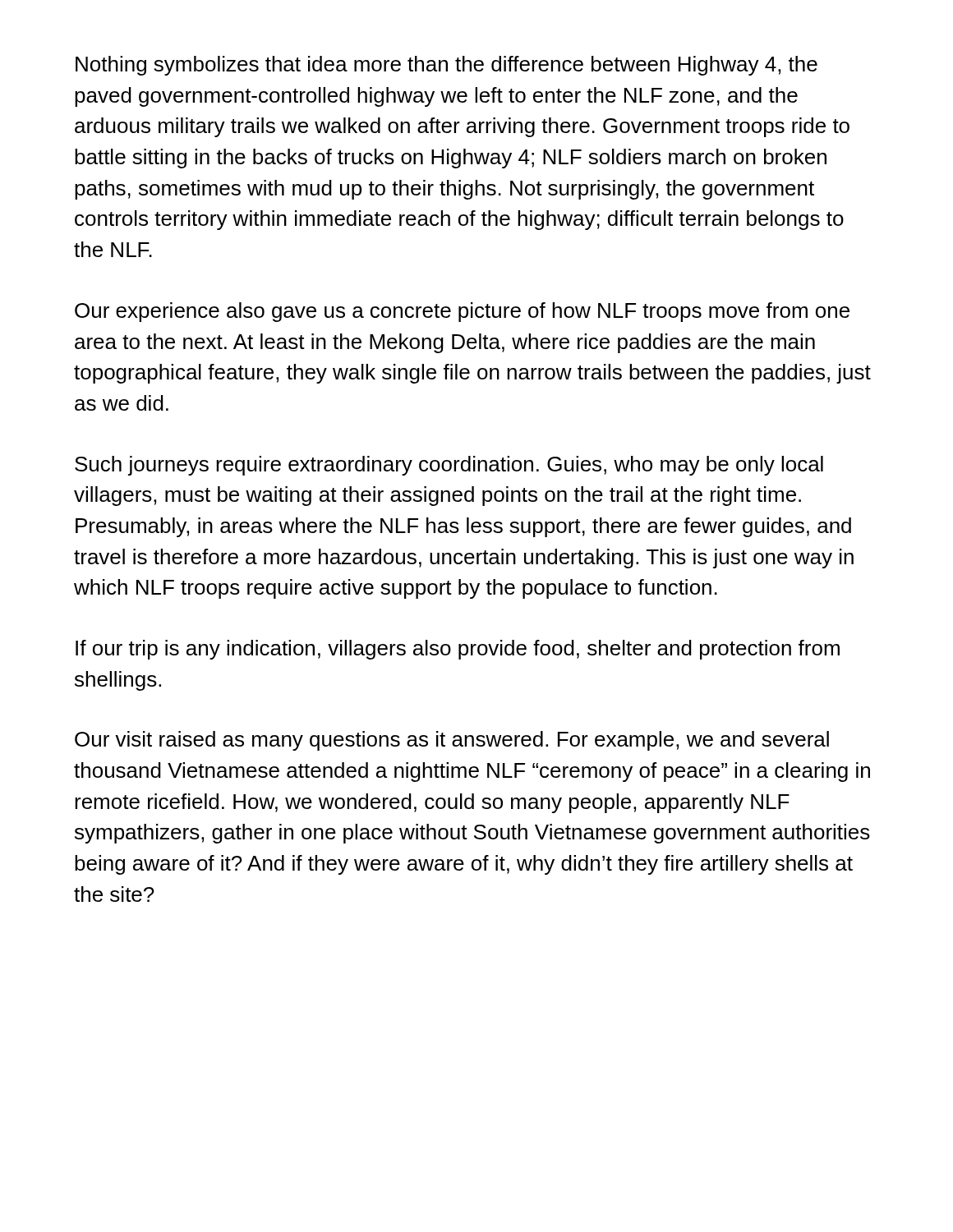Click on the text block that says "If our trip"

coord(457,663)
